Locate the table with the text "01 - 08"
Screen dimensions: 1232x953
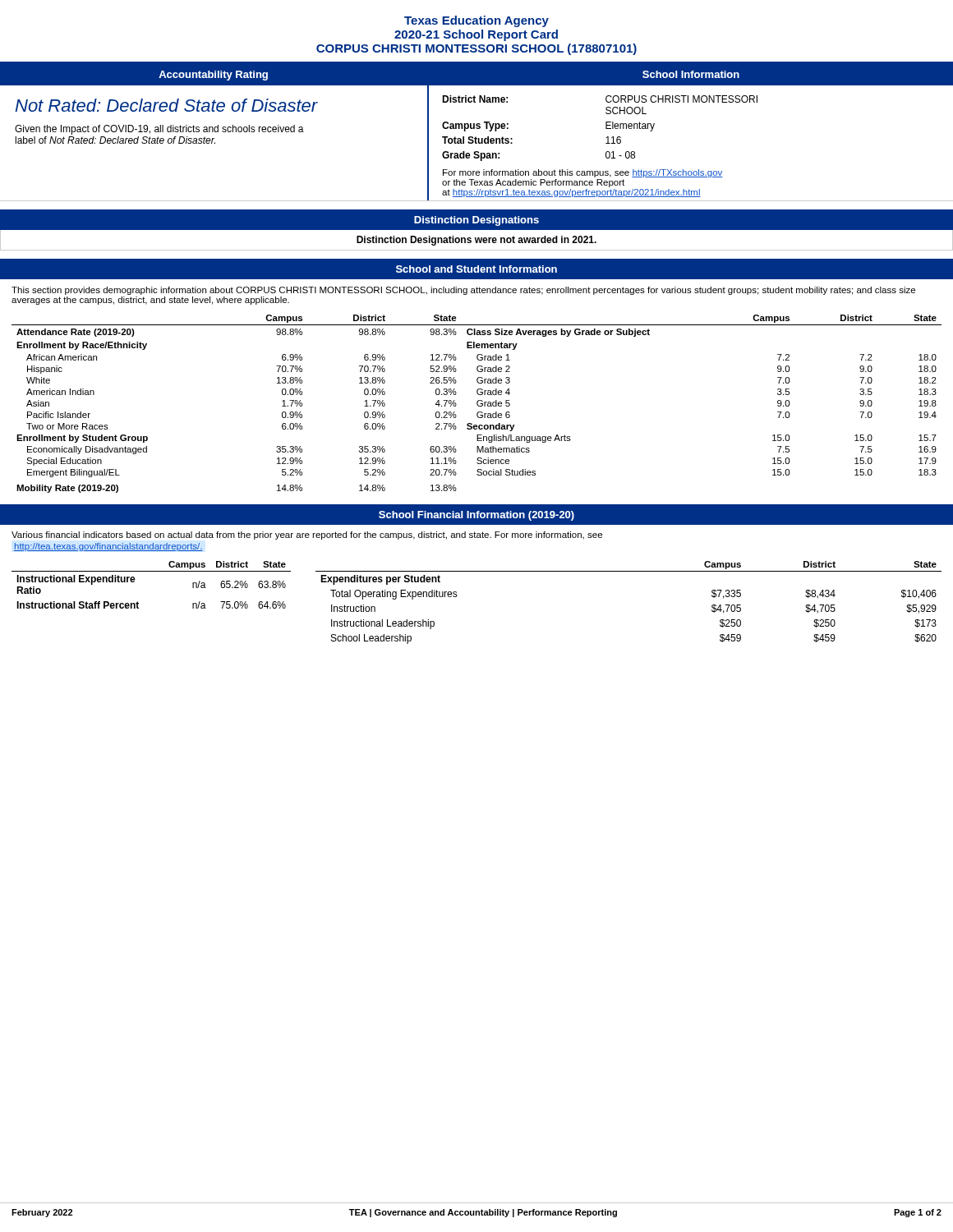click(691, 127)
